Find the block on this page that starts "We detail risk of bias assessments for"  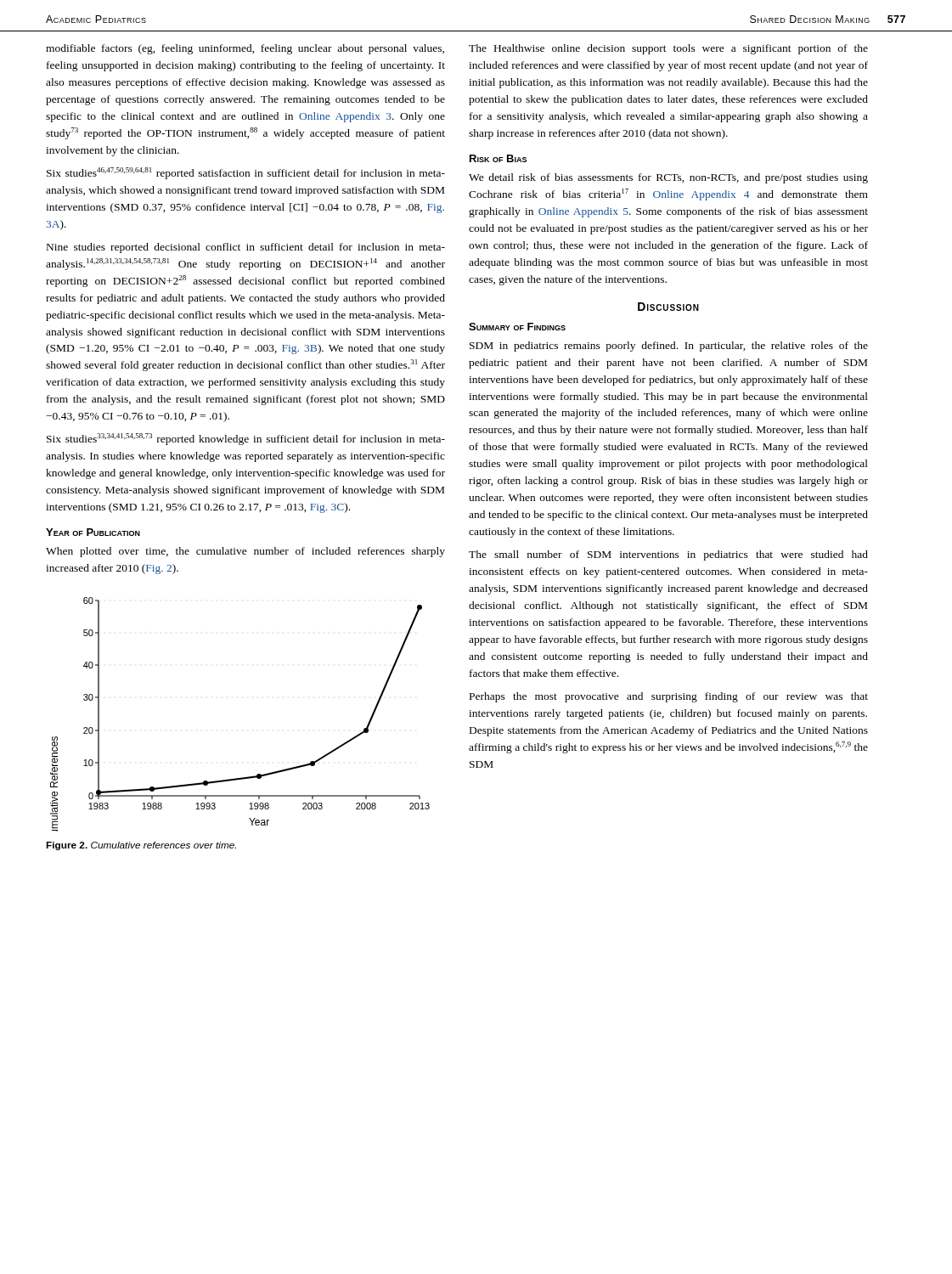click(668, 228)
